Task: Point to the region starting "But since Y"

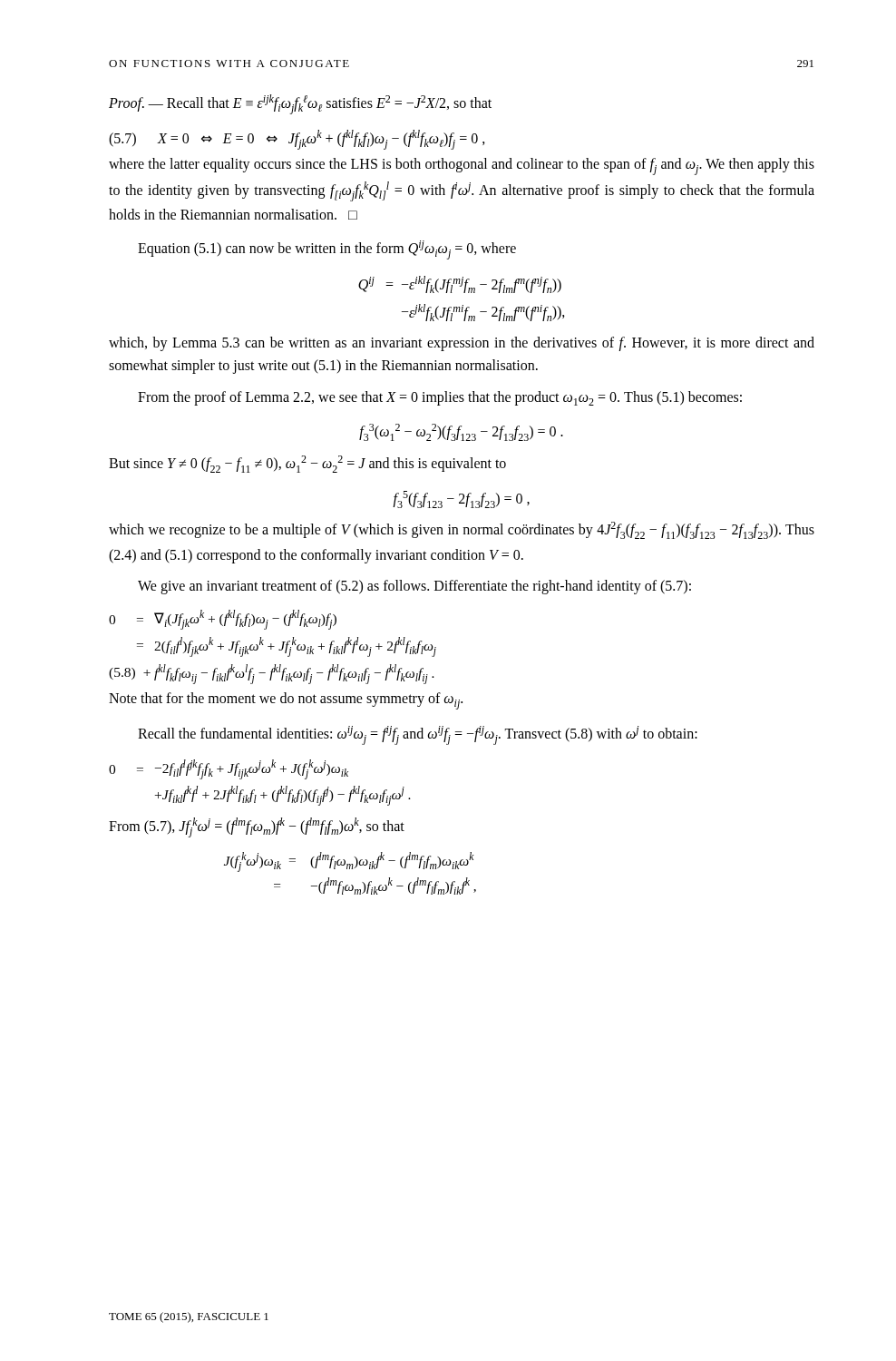Action: pos(462,464)
